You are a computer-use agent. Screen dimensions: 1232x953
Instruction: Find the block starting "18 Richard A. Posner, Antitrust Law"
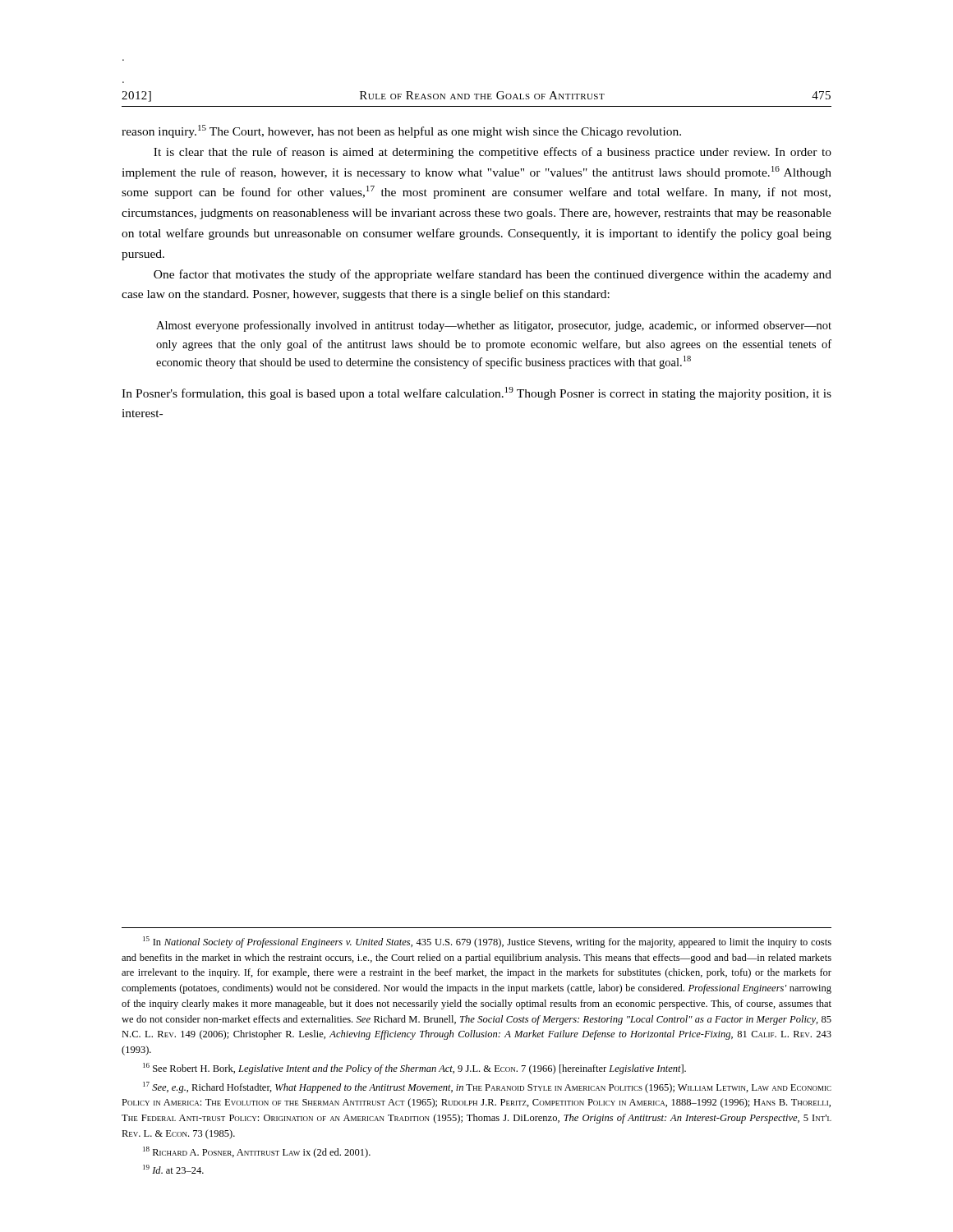(x=256, y=1151)
